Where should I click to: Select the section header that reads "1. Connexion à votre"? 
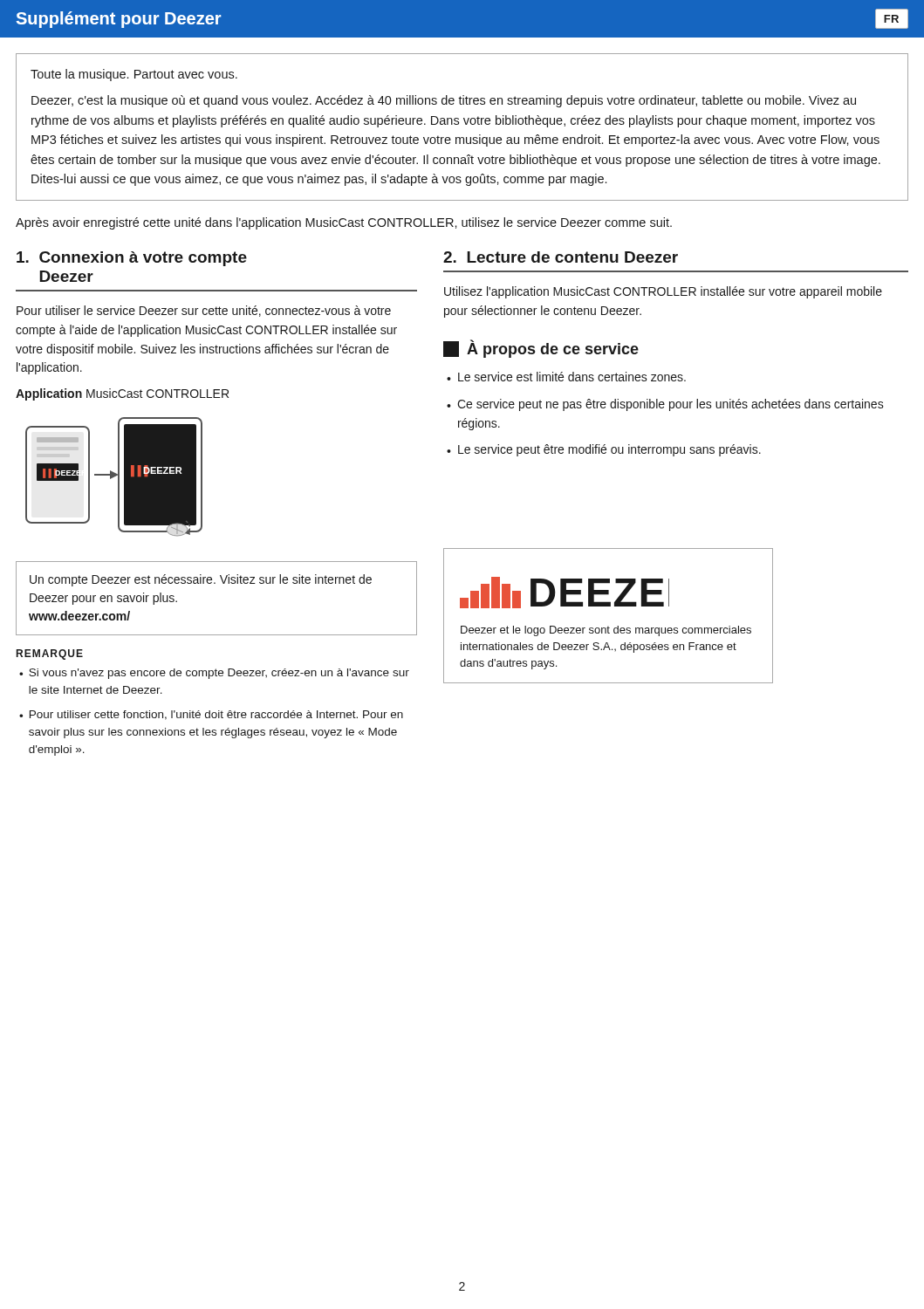pyautogui.click(x=131, y=267)
